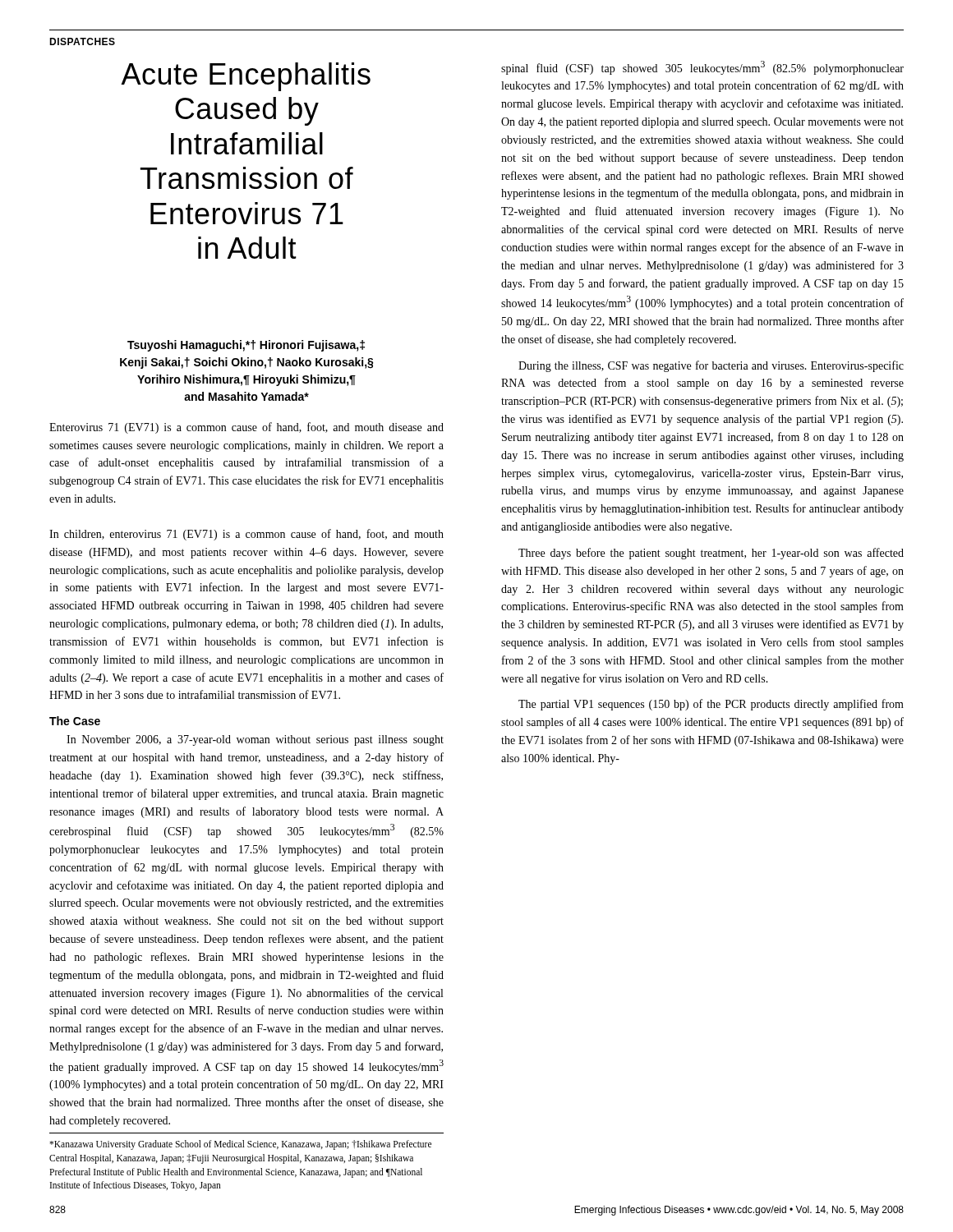Image resolution: width=953 pixels, height=1232 pixels.
Task: Locate the block of text that opens with "Three days before the patient"
Action: click(x=702, y=616)
